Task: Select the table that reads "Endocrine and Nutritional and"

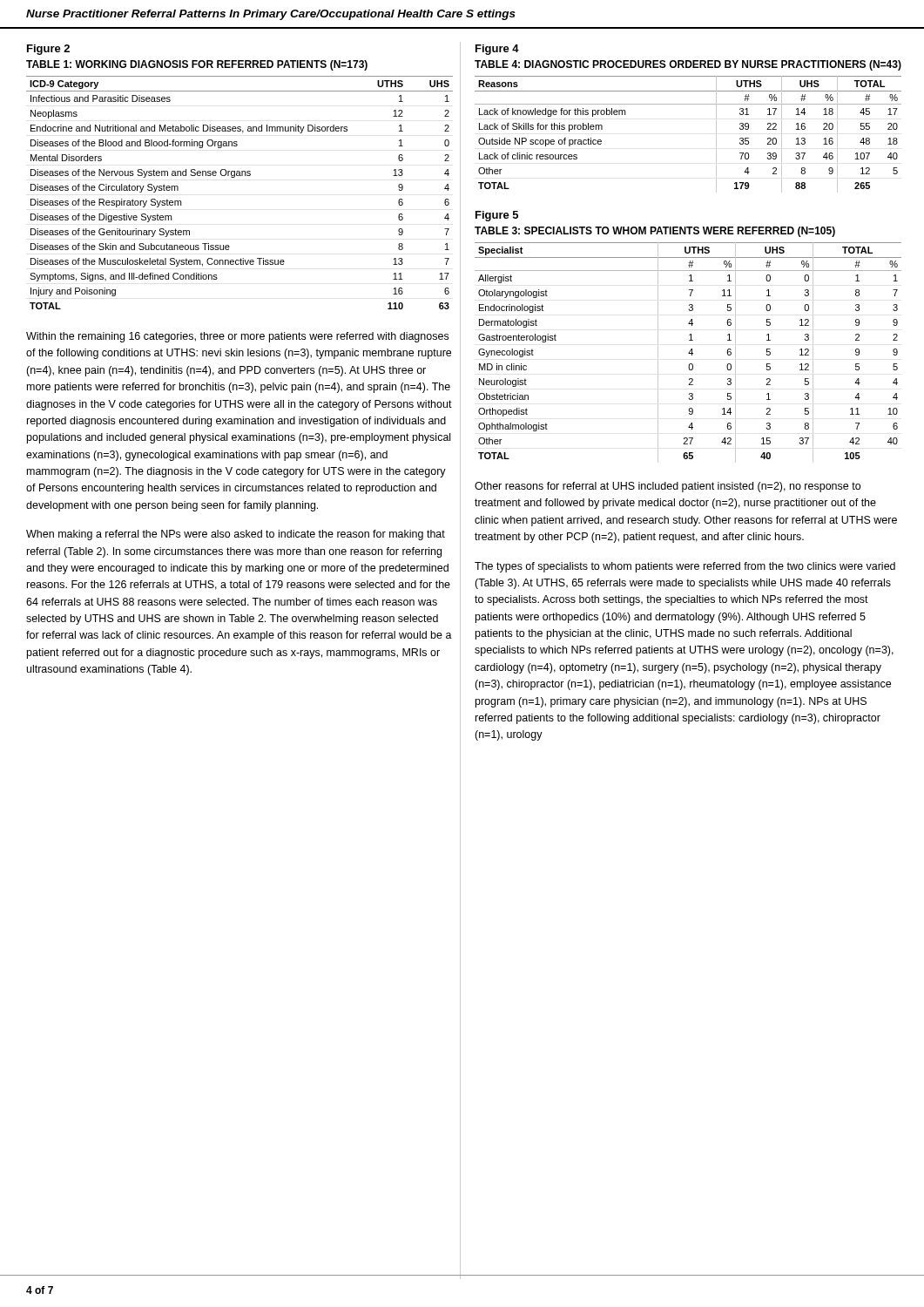Action: pyautogui.click(x=240, y=194)
